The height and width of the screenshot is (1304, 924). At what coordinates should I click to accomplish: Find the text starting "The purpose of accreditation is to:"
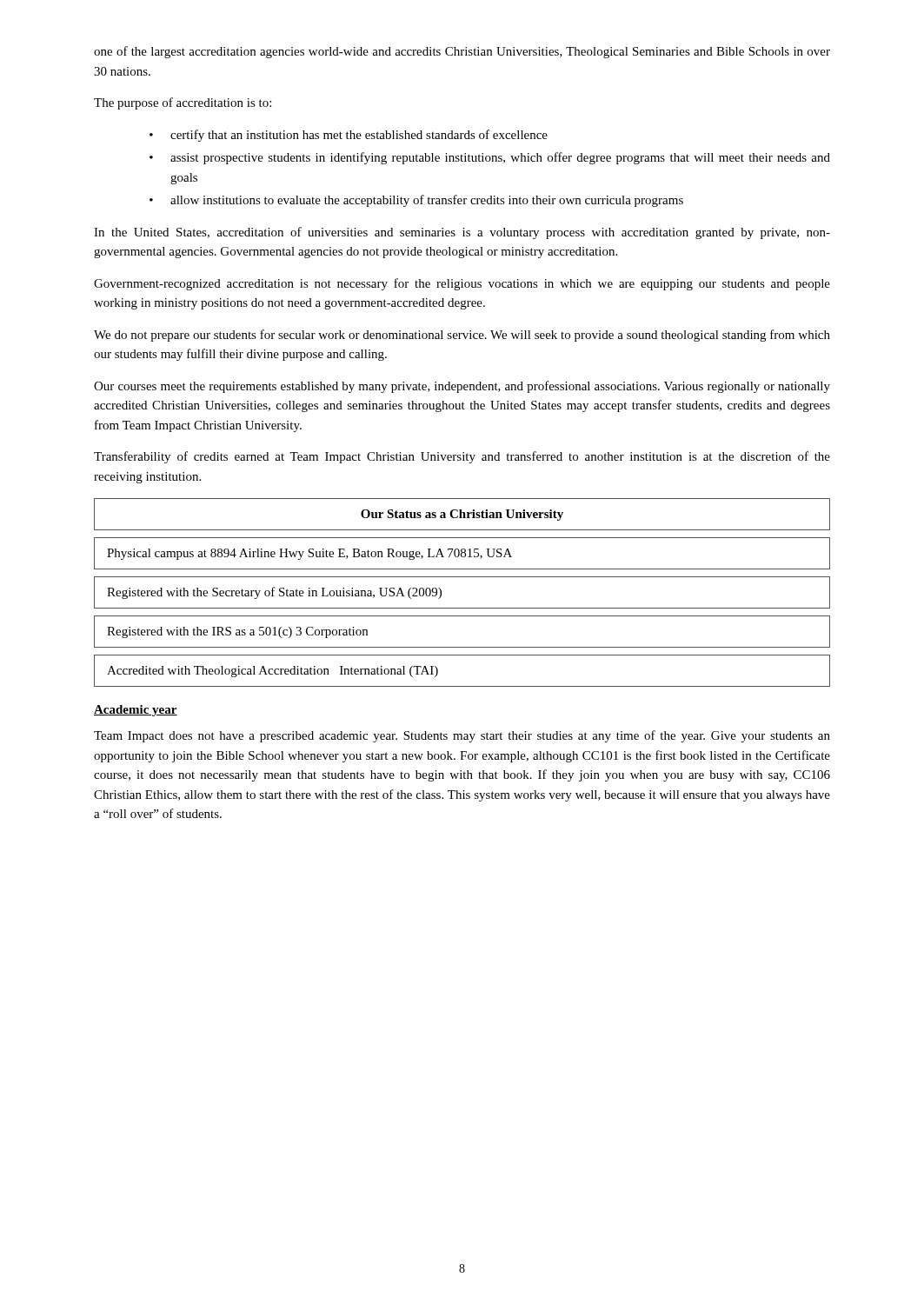tap(183, 103)
